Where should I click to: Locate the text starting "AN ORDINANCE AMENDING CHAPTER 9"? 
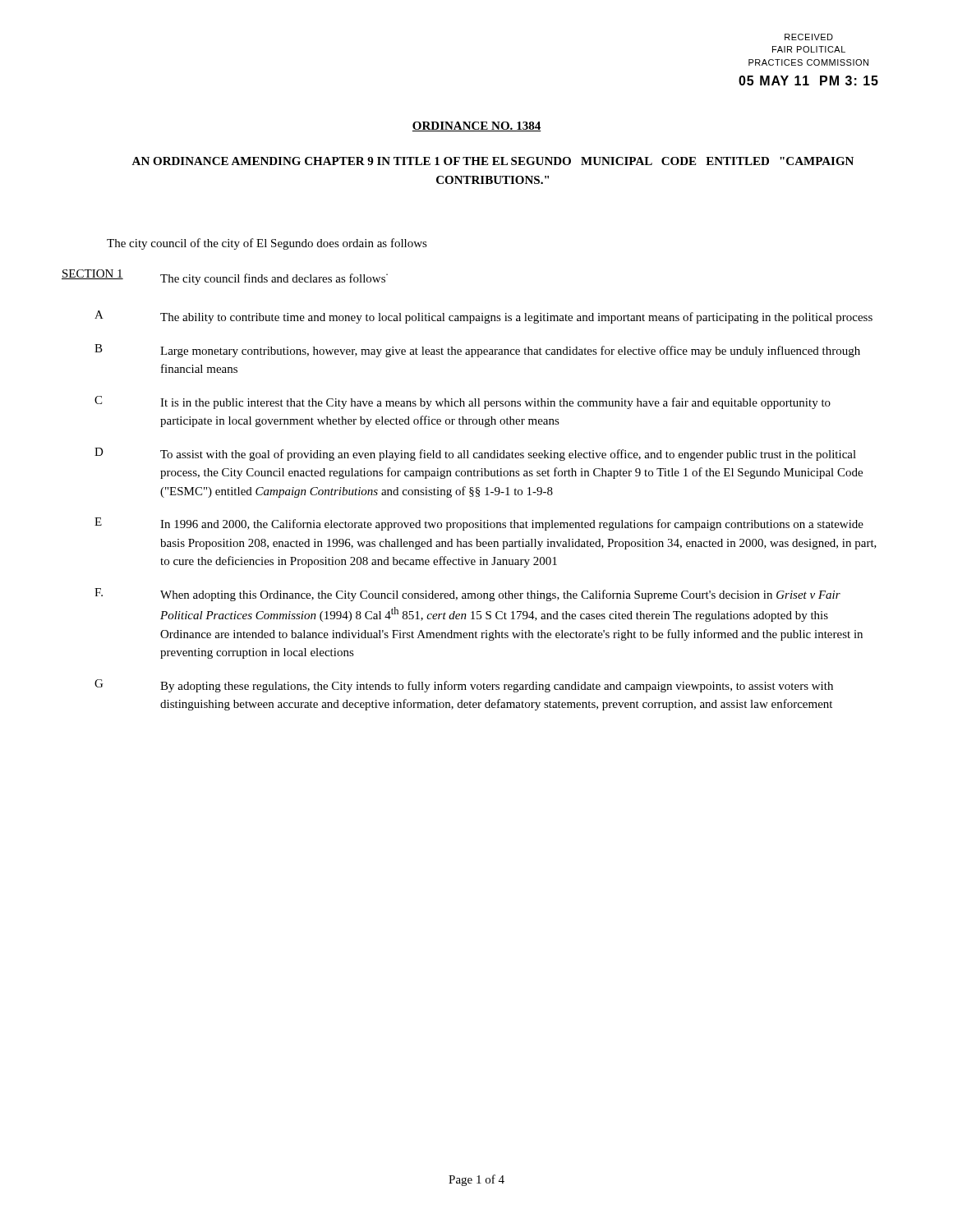coord(493,170)
